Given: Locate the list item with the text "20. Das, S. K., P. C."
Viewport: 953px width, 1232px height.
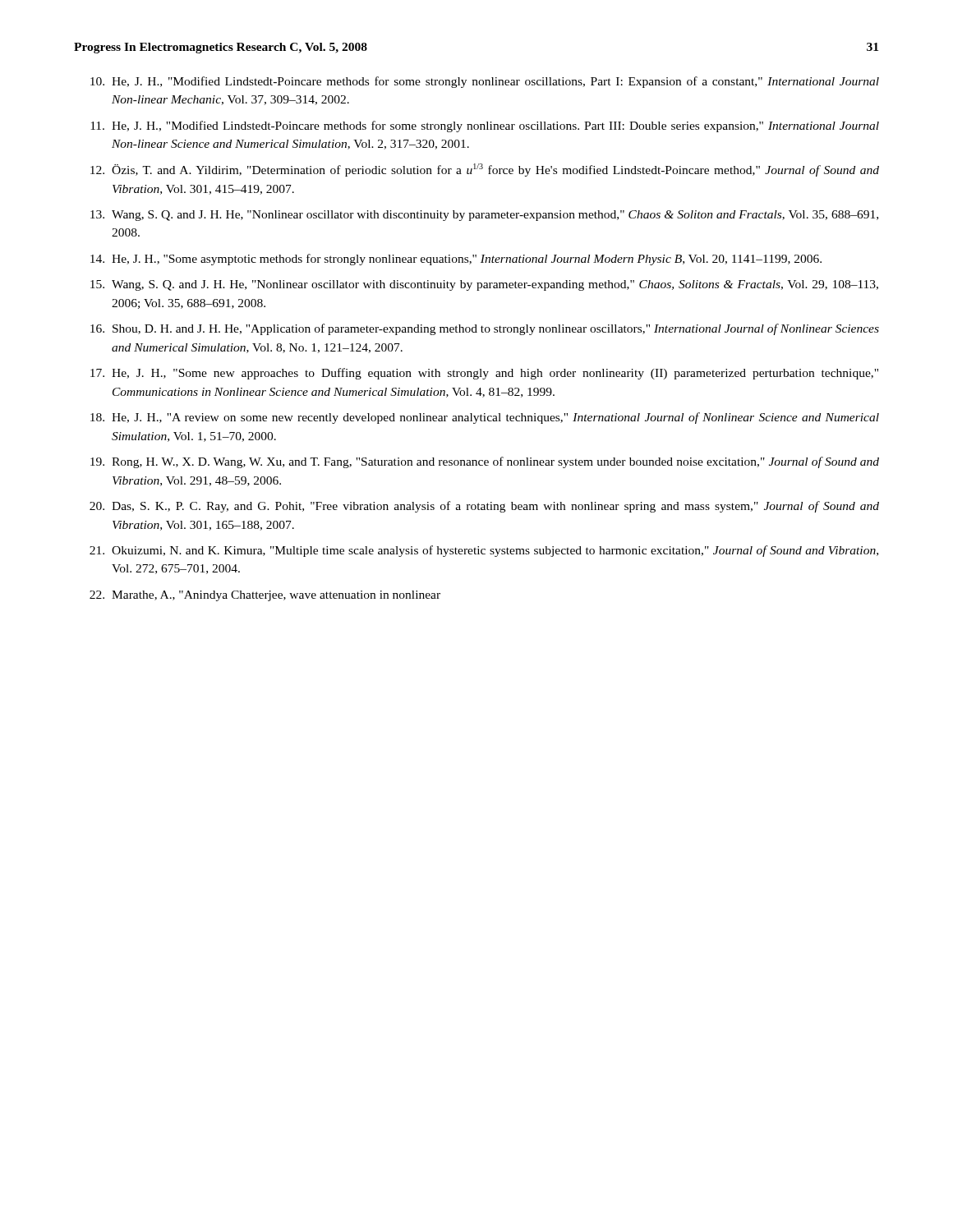Looking at the screenshot, I should tap(476, 515).
